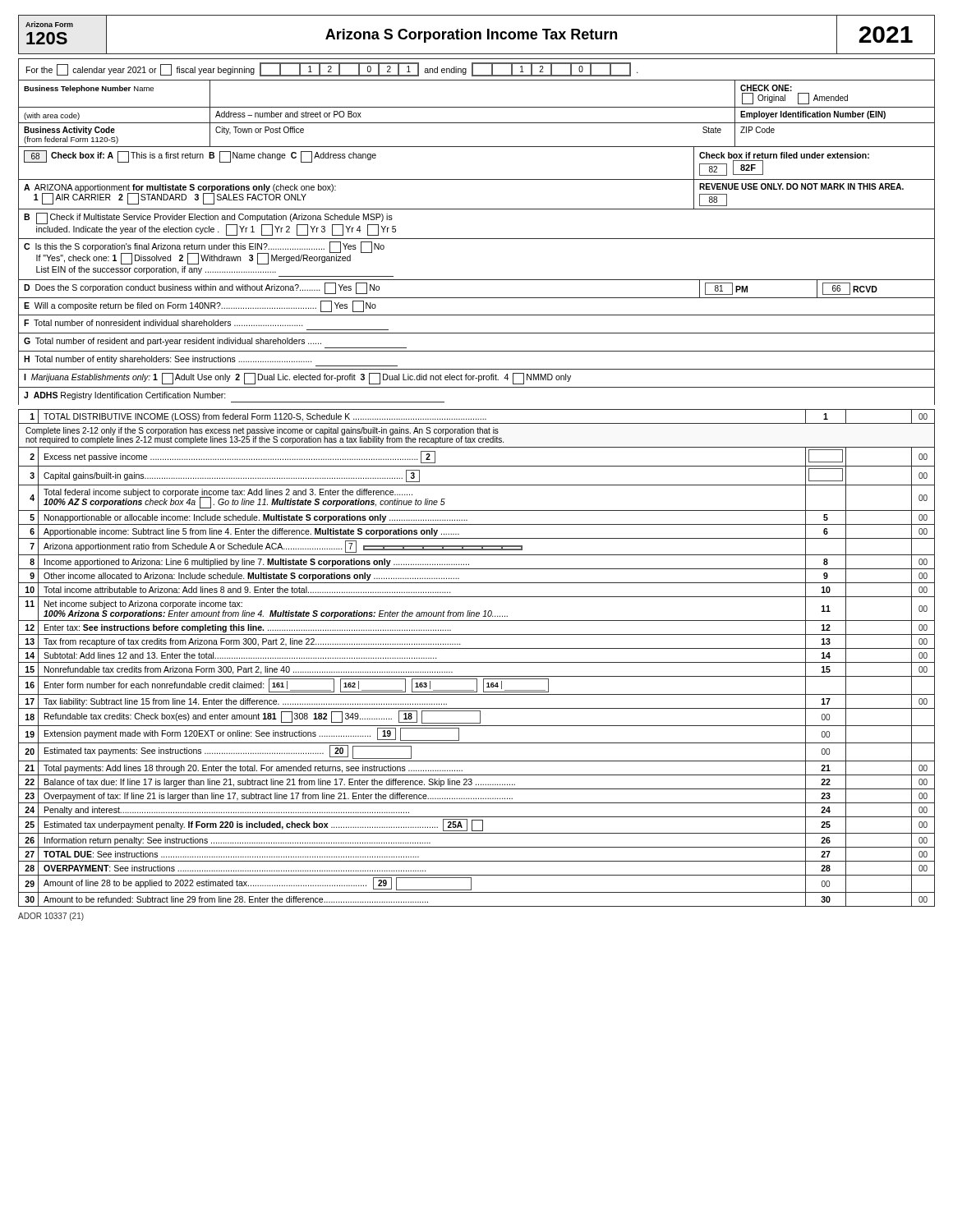Locate the block of text that opens with "(with area code)"
The width and height of the screenshot is (953, 1232).
476,115
